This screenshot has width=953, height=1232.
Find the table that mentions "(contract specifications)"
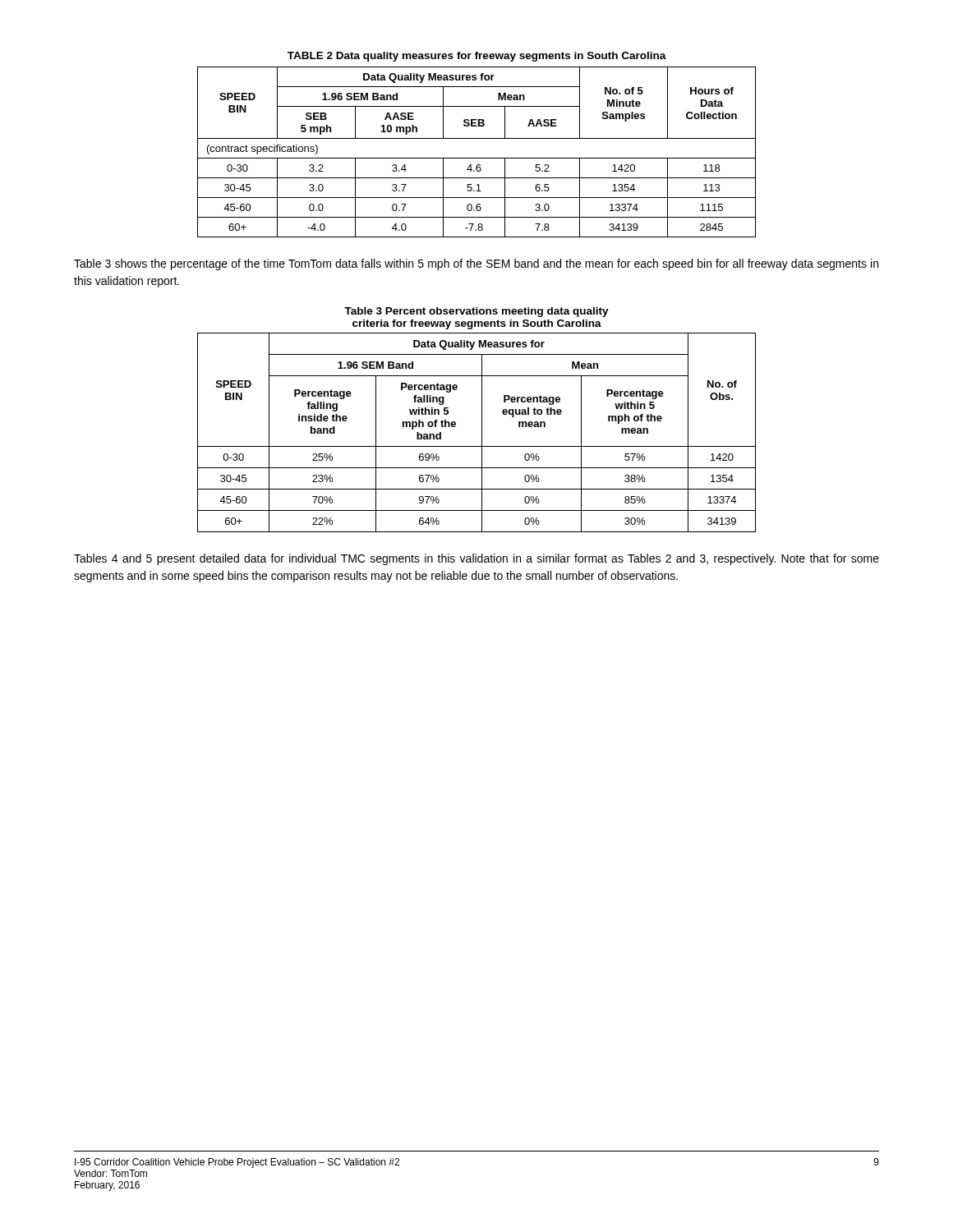point(476,152)
